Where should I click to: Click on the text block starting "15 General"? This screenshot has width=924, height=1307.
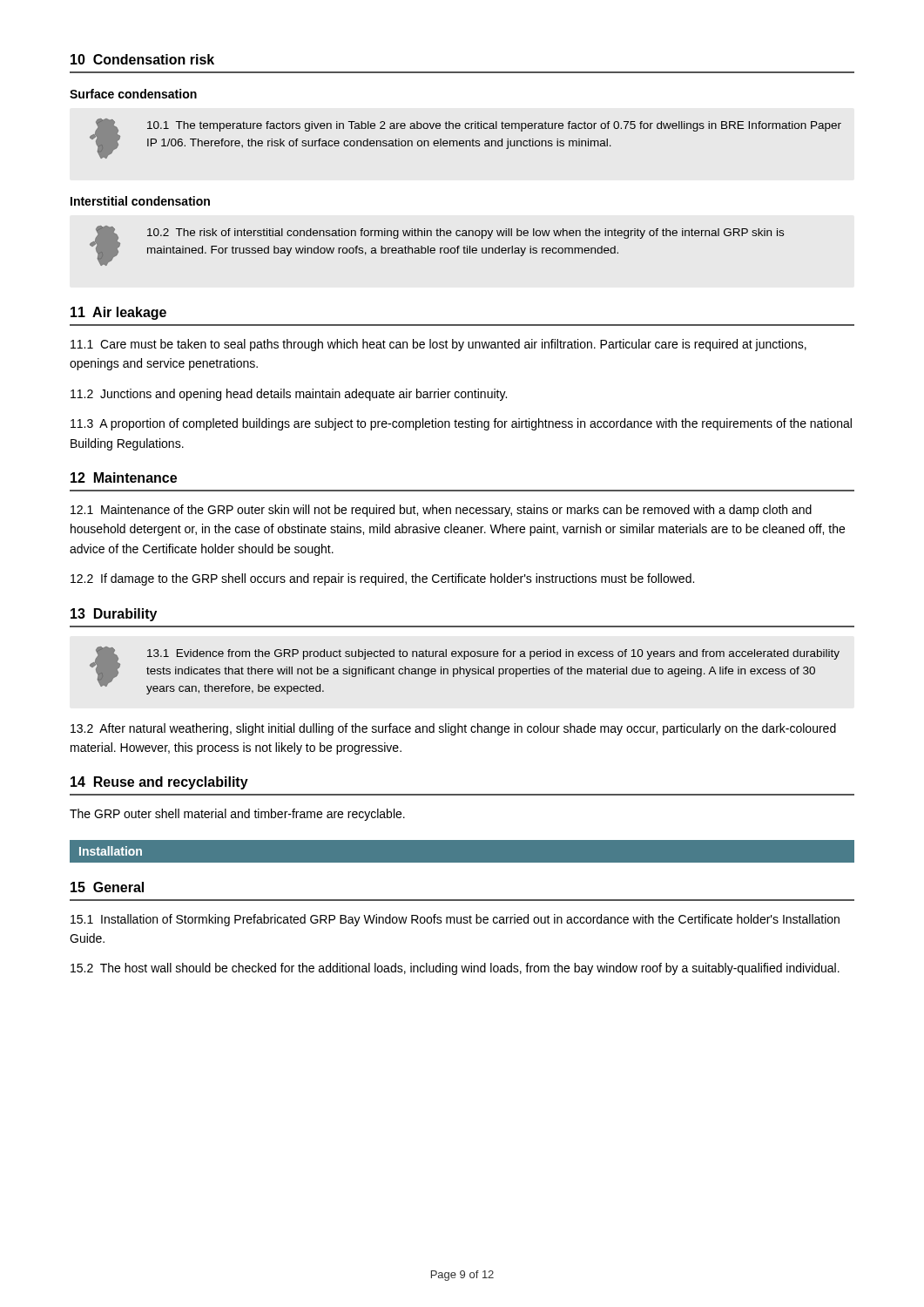(x=462, y=890)
